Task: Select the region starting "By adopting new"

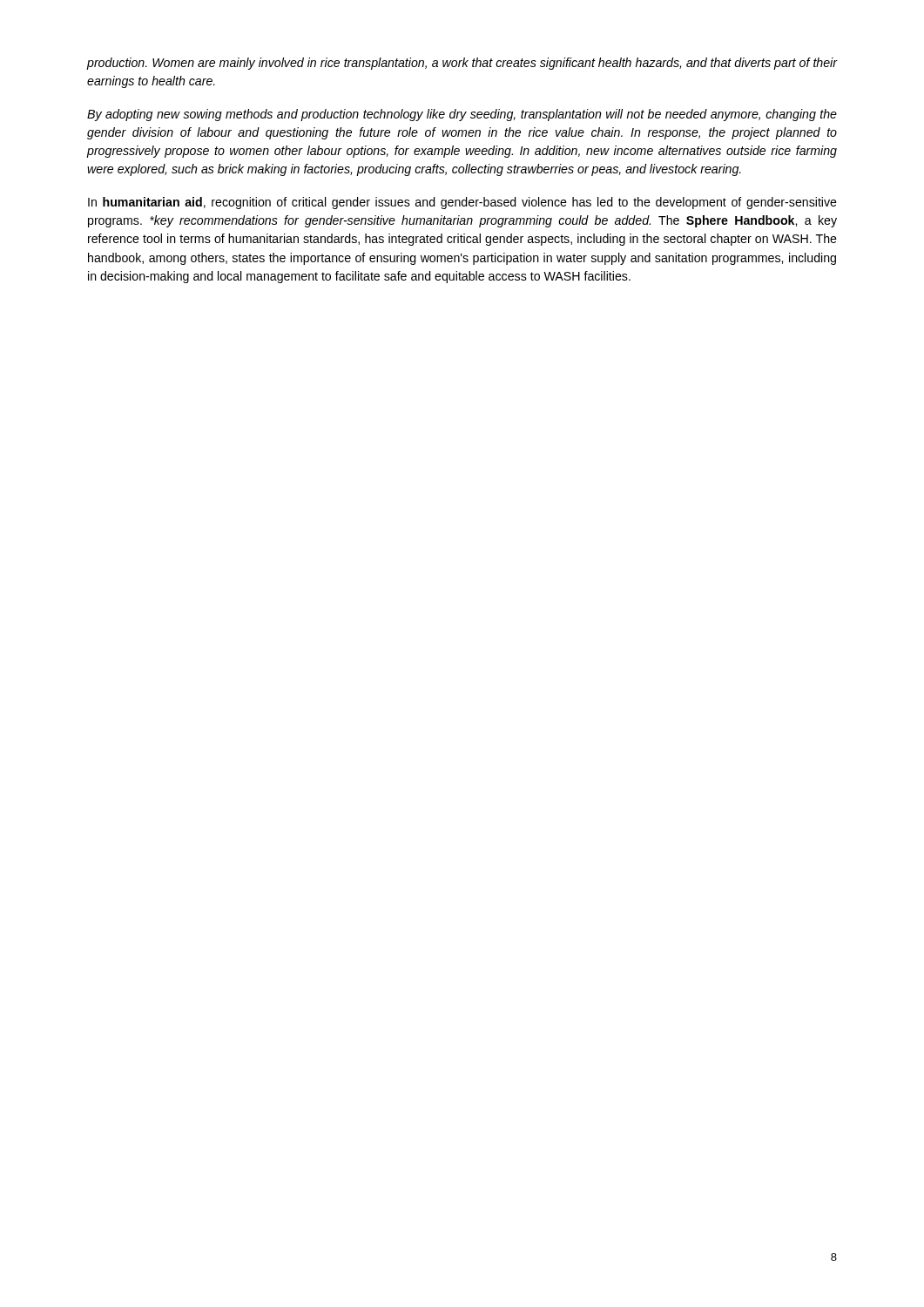Action: tap(462, 142)
